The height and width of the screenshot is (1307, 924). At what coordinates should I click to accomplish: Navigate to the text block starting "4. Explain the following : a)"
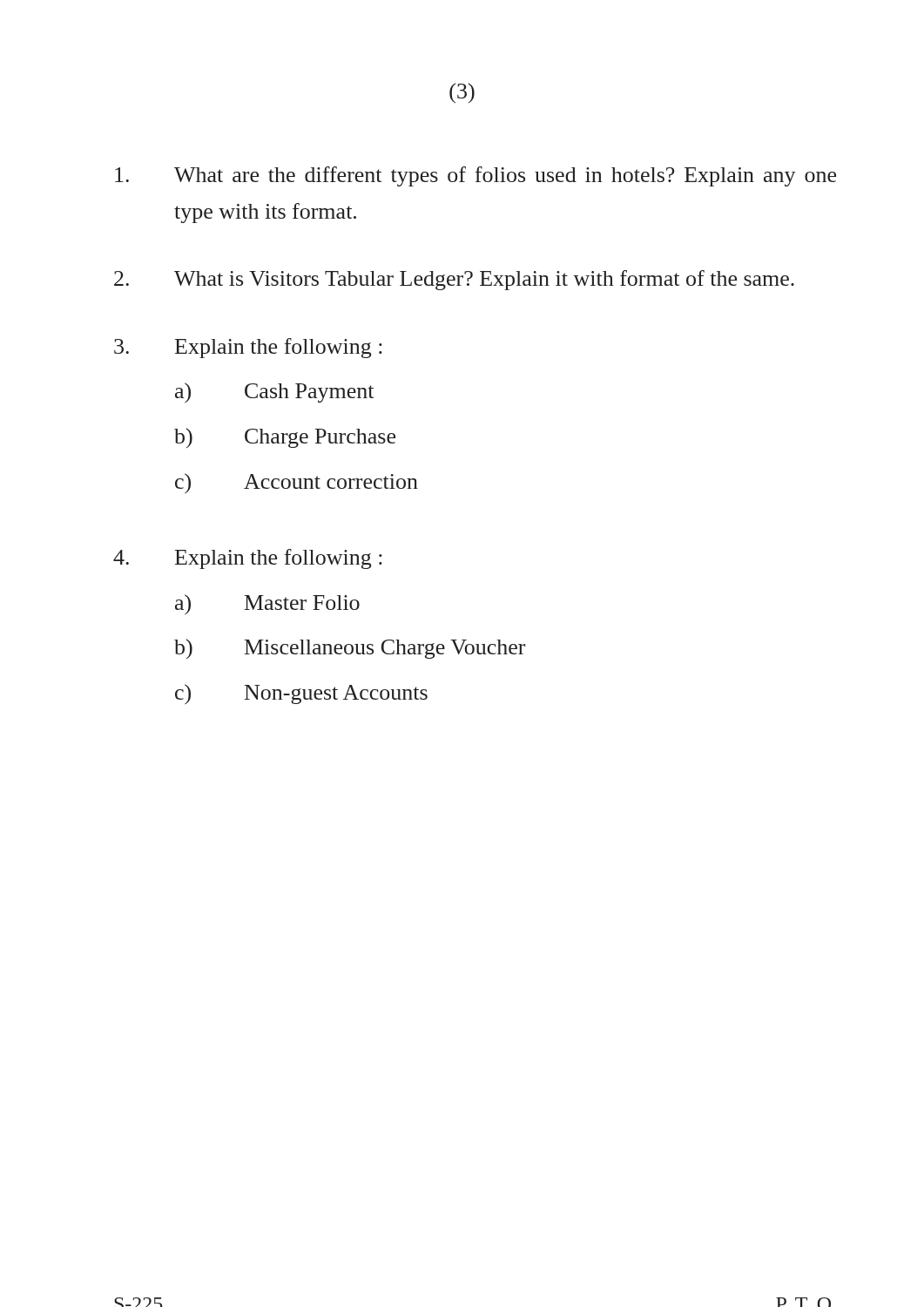pos(248,559)
